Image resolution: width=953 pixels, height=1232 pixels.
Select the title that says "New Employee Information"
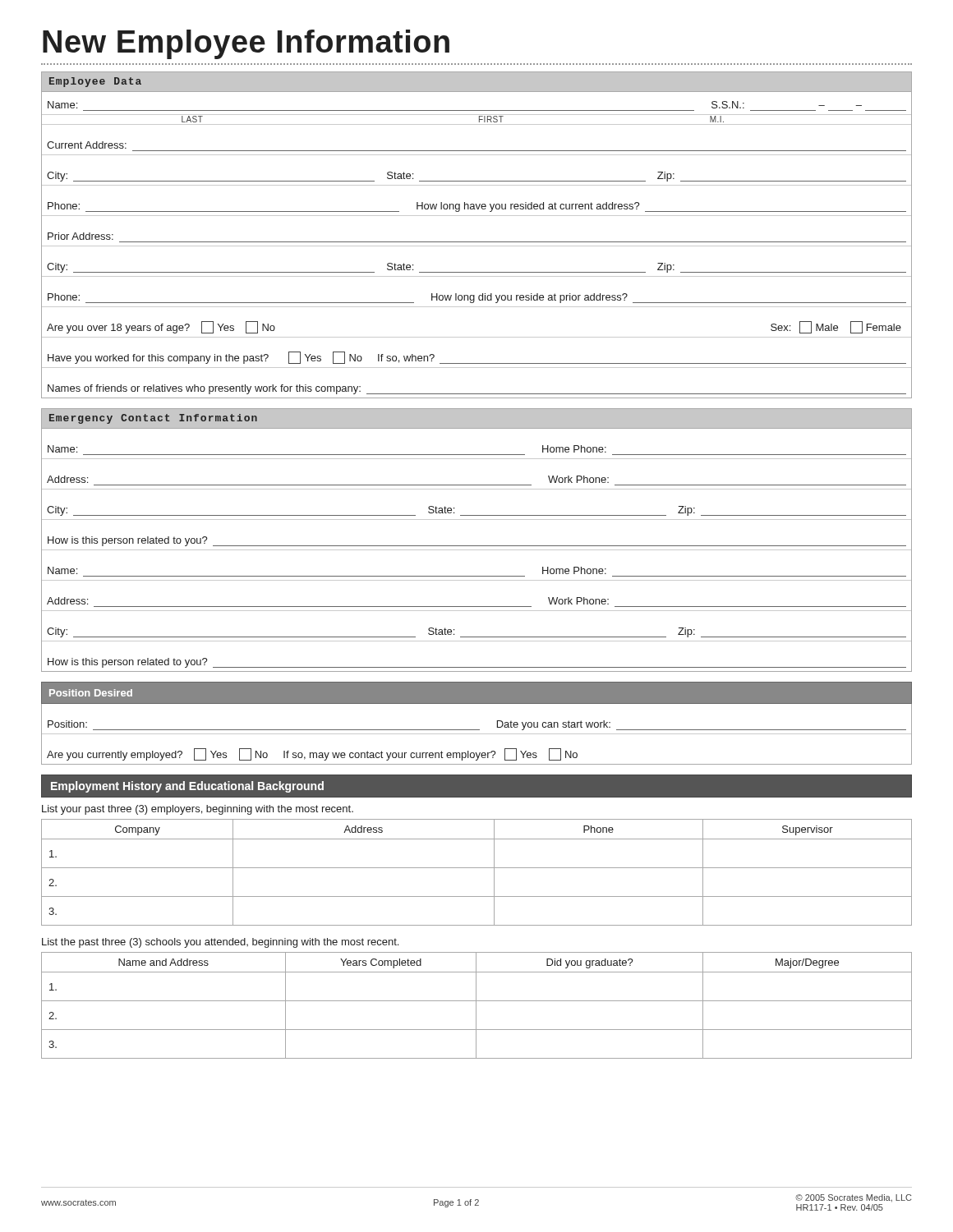[x=246, y=42]
